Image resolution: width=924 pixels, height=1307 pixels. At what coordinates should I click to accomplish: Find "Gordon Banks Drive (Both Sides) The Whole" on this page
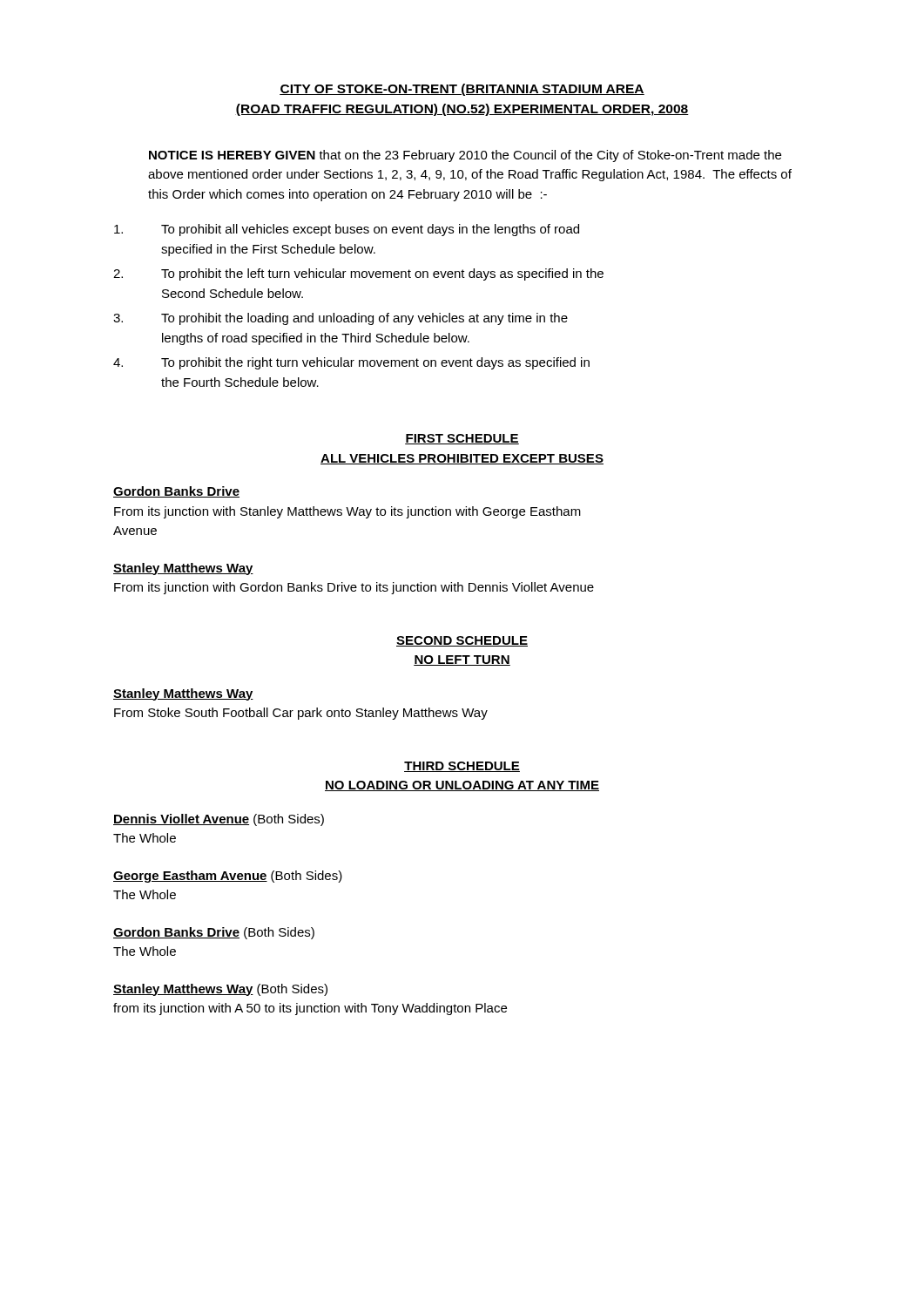coord(214,941)
